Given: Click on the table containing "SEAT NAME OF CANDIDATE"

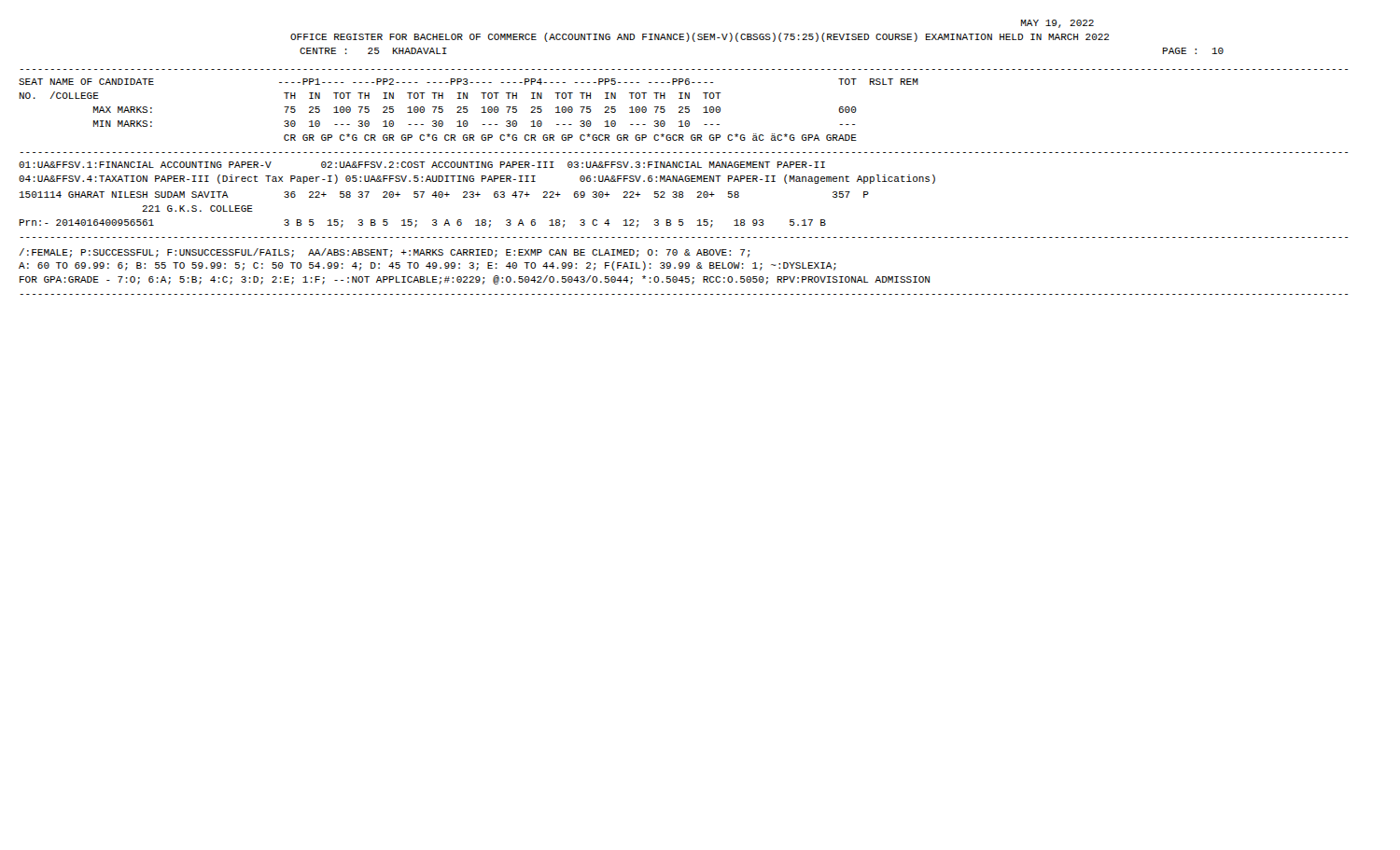Looking at the screenshot, I should 700,111.
